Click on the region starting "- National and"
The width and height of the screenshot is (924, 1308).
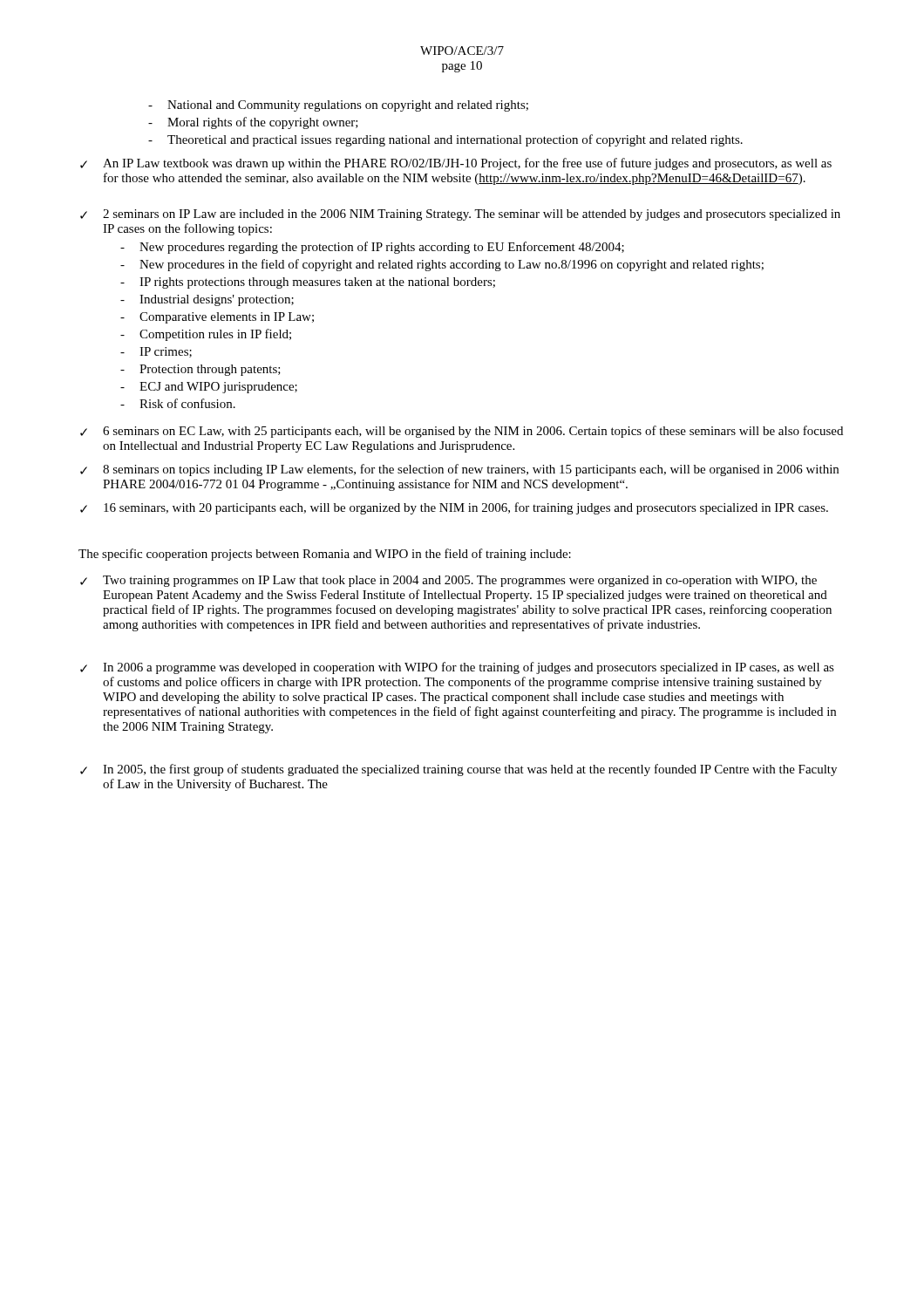497,105
